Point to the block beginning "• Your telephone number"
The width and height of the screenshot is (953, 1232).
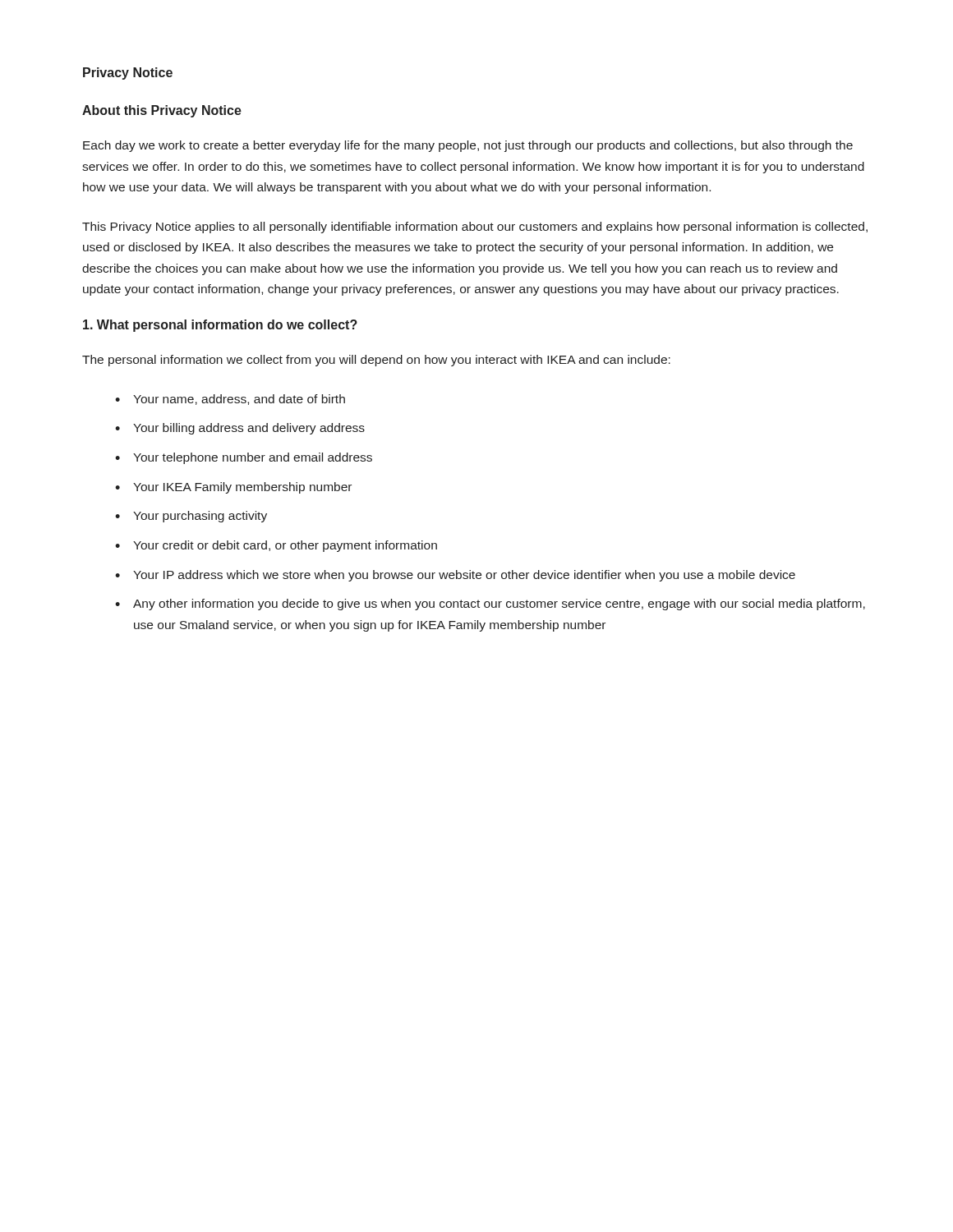click(244, 458)
